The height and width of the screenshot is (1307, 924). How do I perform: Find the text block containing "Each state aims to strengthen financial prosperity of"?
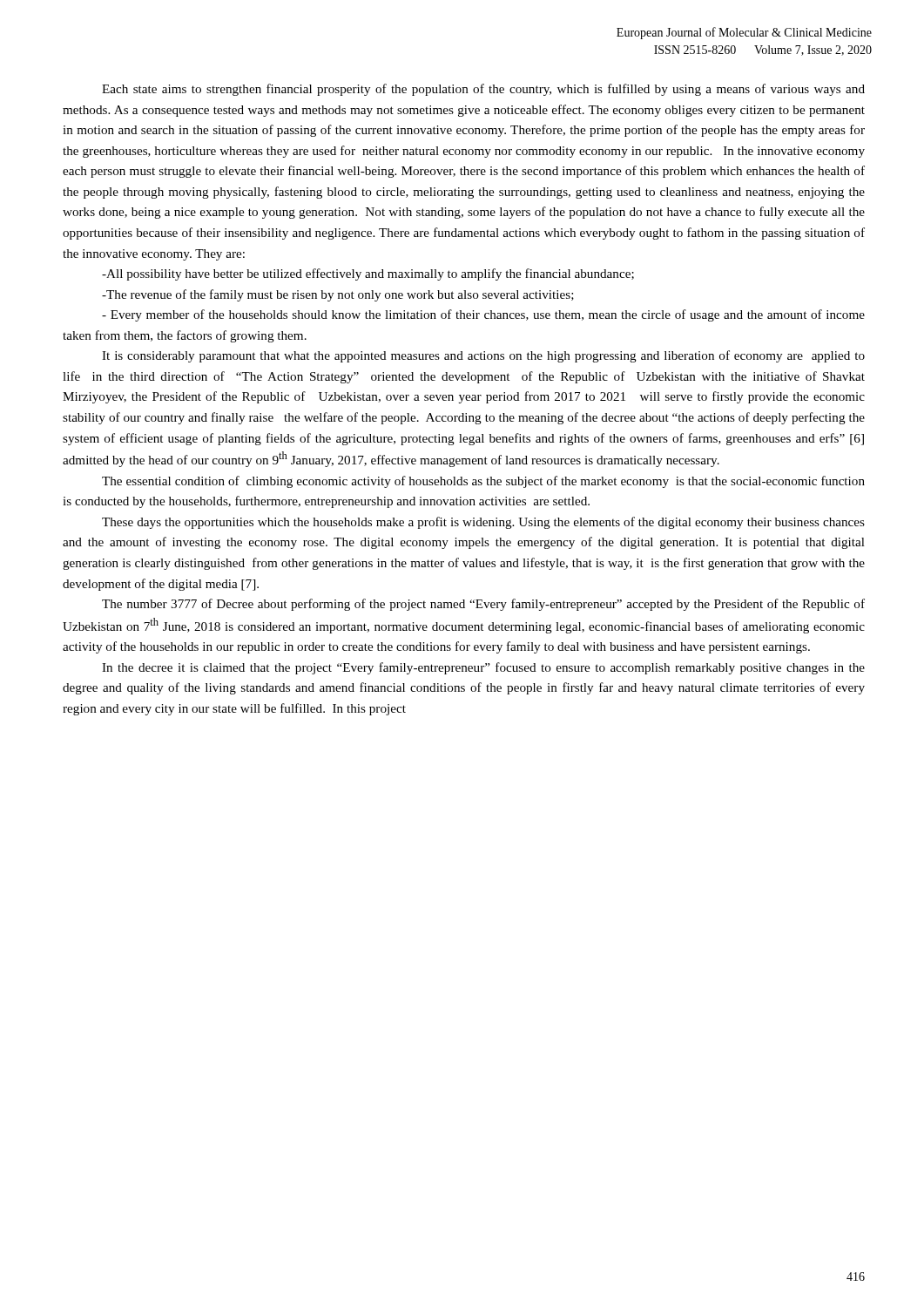464,171
